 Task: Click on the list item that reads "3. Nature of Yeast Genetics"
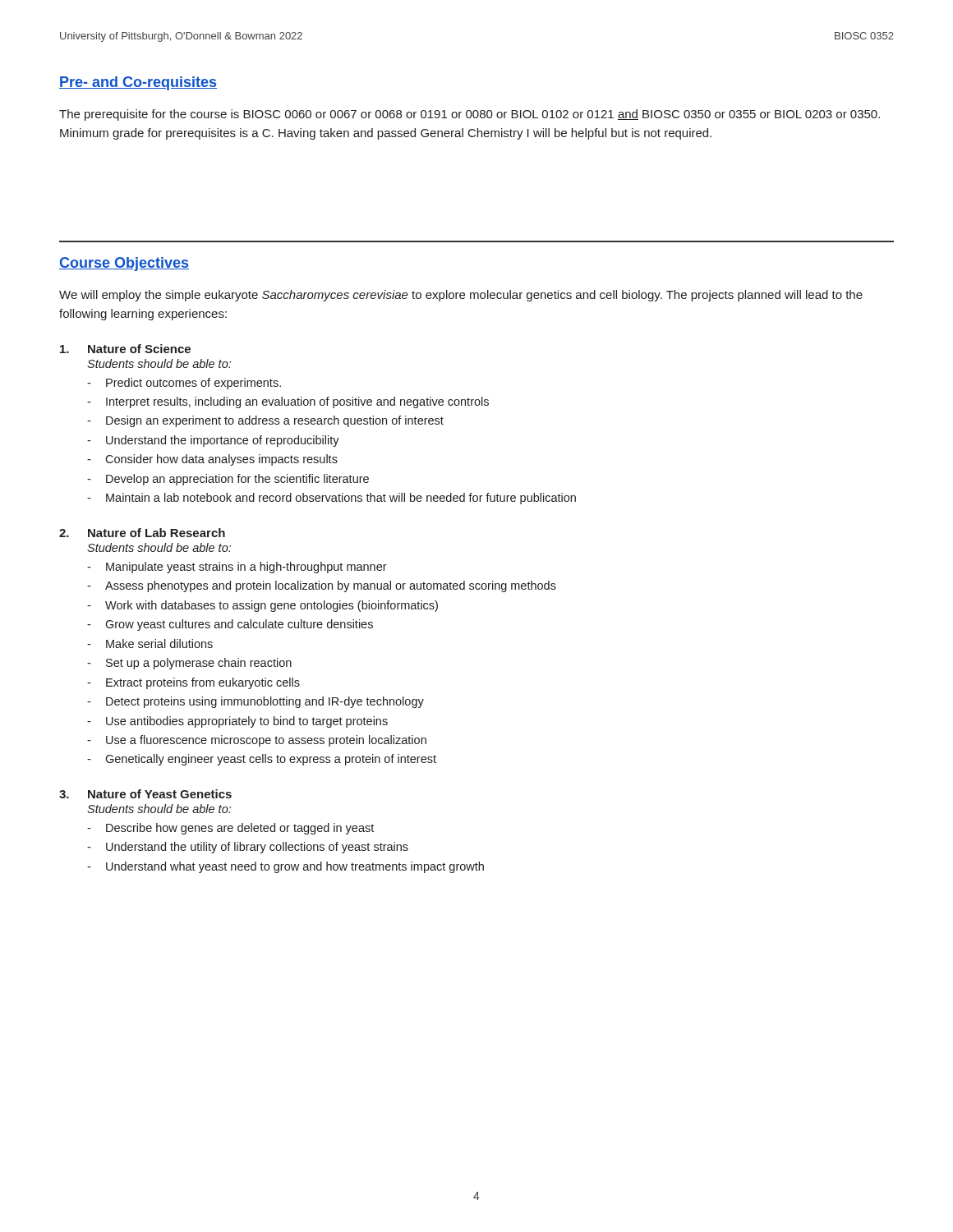tap(146, 794)
